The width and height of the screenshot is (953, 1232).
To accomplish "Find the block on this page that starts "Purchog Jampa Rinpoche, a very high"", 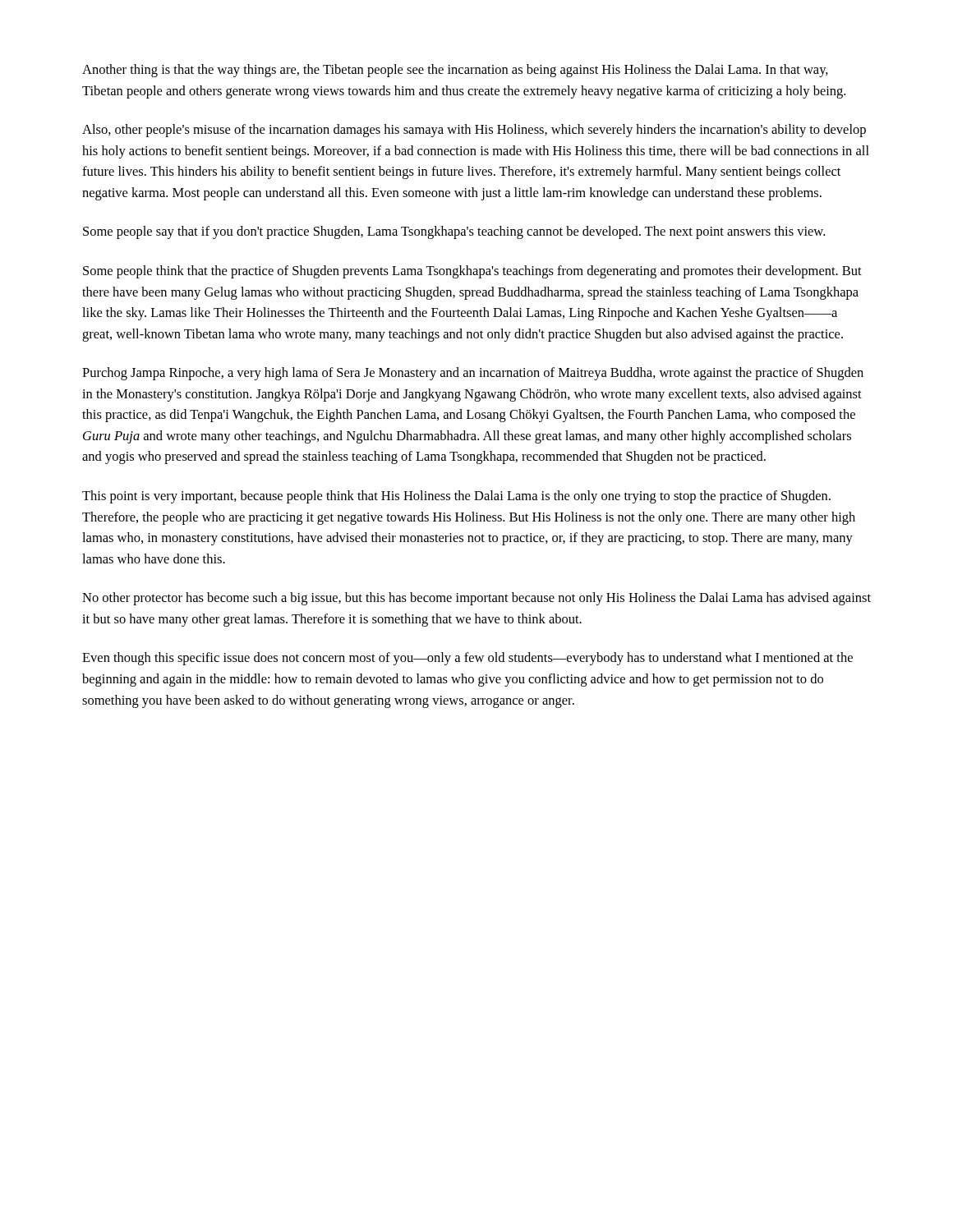I will click(x=473, y=415).
